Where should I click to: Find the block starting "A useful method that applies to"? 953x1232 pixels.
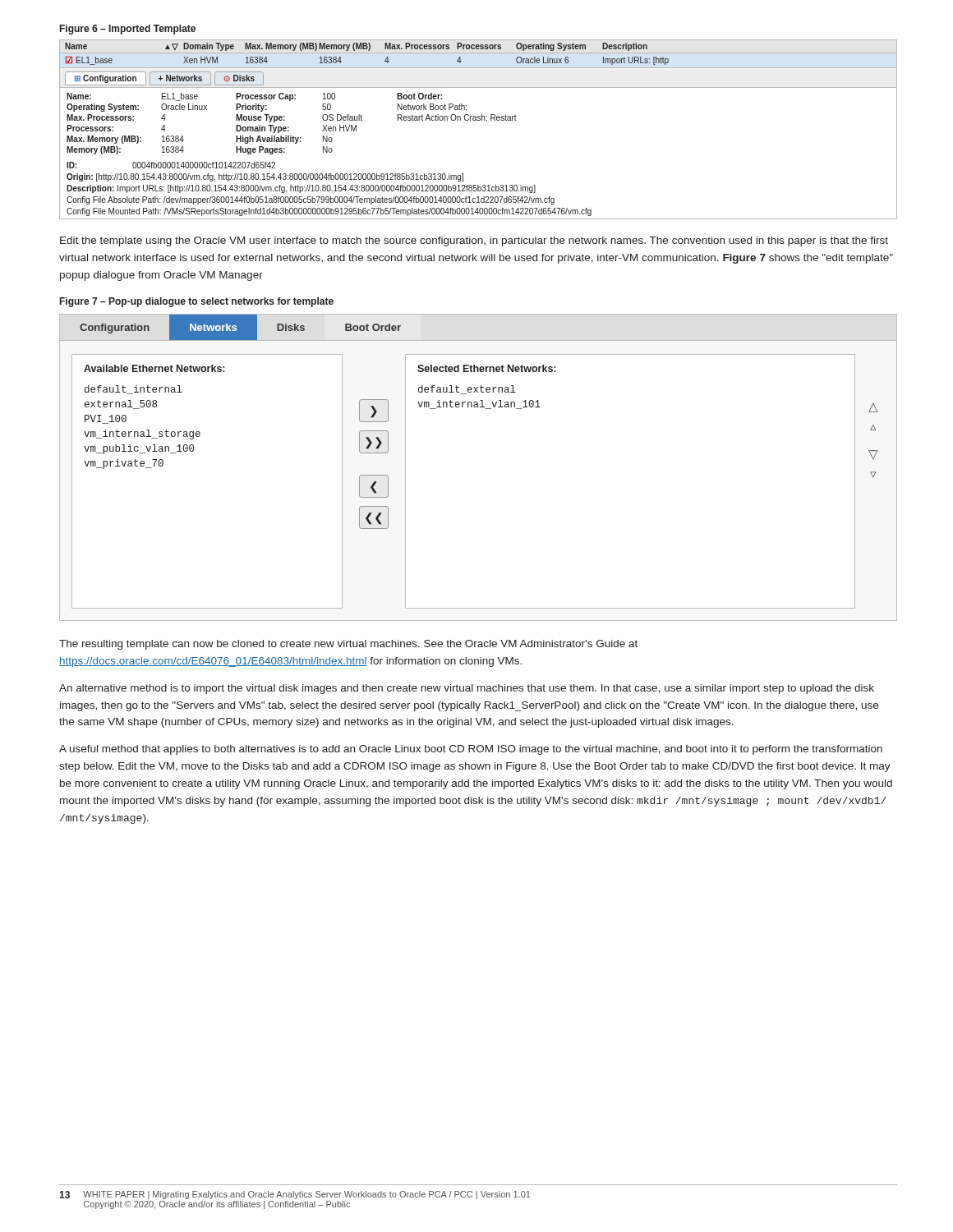(476, 784)
